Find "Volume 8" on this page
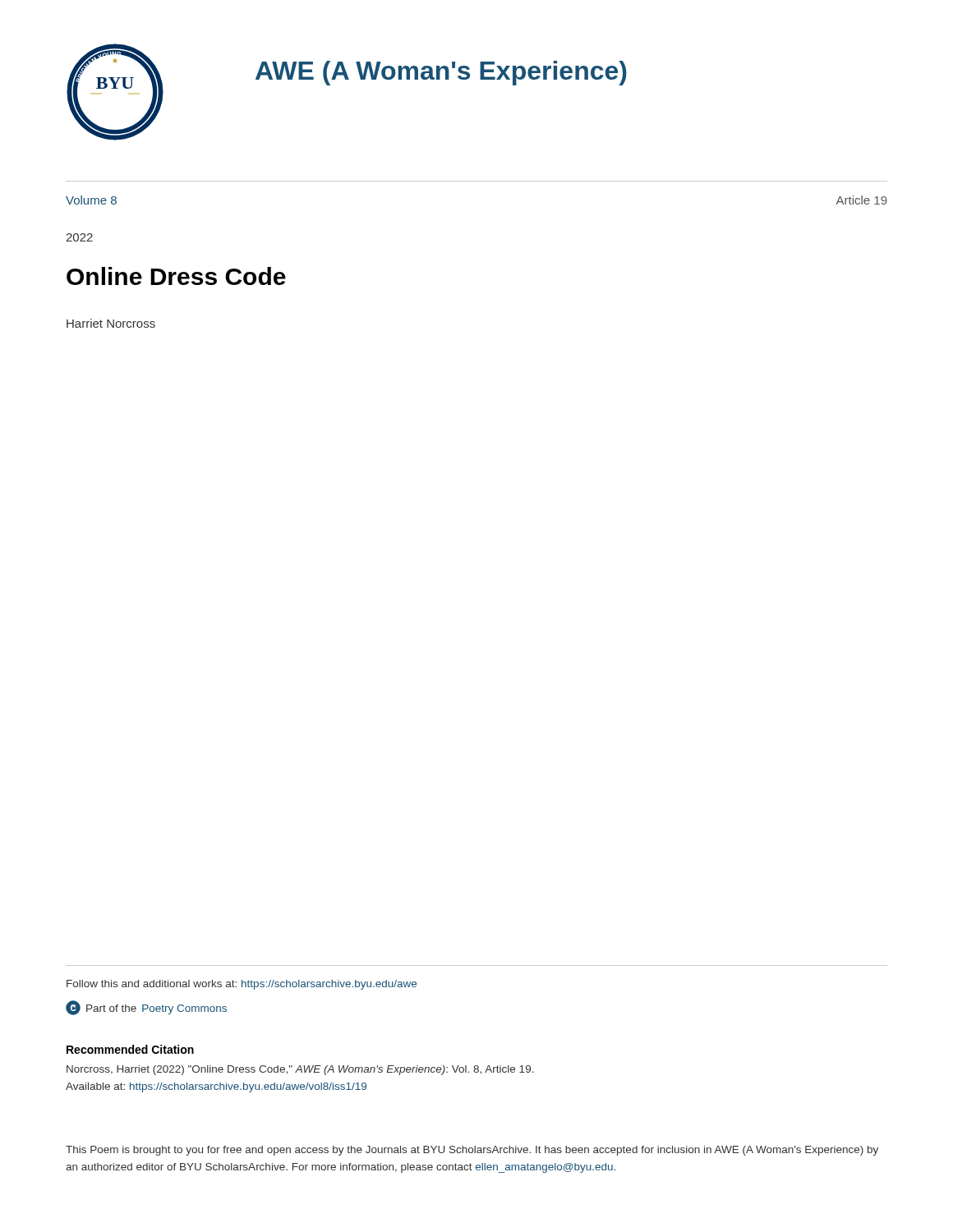953x1232 pixels. tap(91, 200)
